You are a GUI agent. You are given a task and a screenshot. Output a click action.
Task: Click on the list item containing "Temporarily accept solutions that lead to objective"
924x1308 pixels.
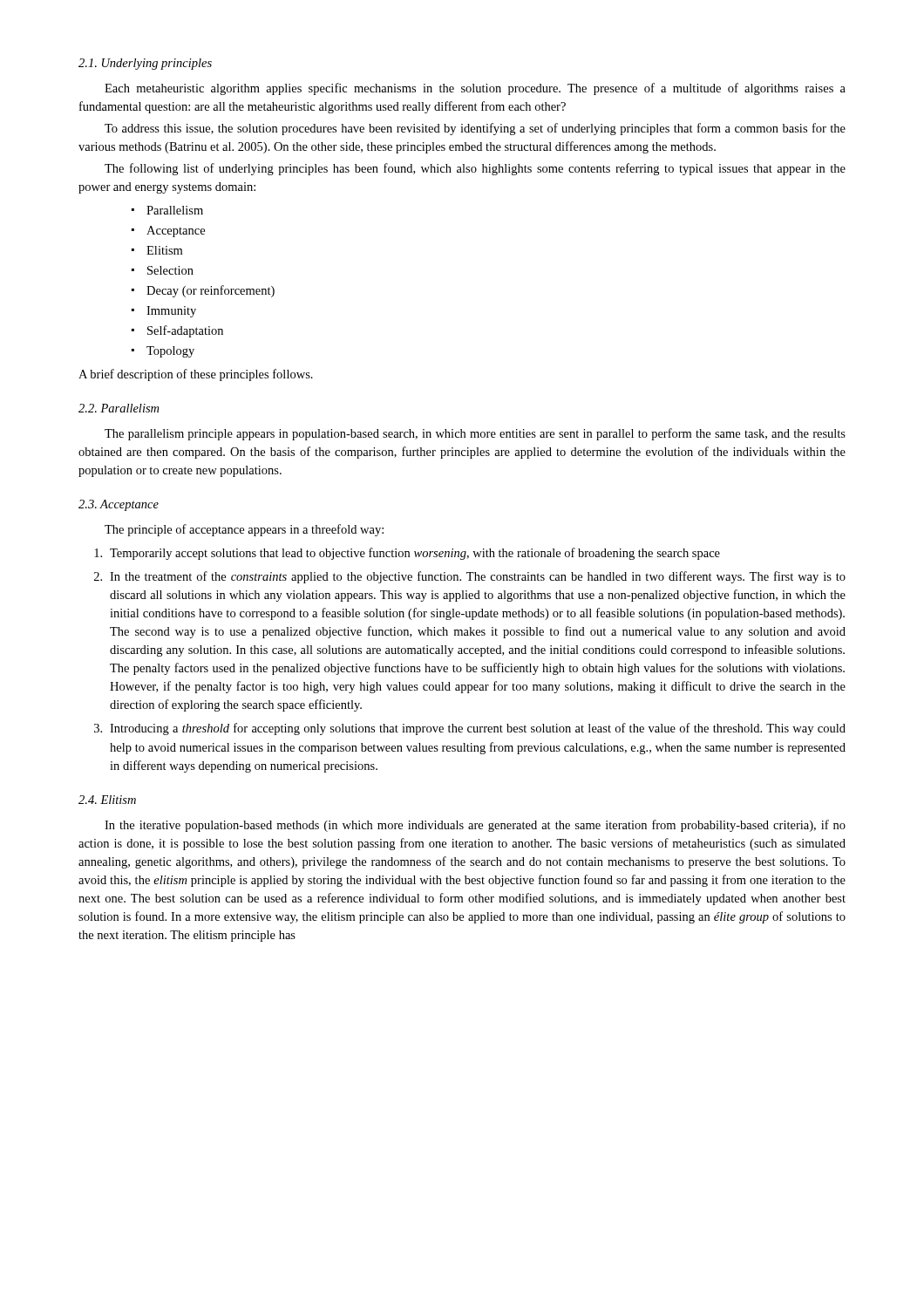click(462, 554)
